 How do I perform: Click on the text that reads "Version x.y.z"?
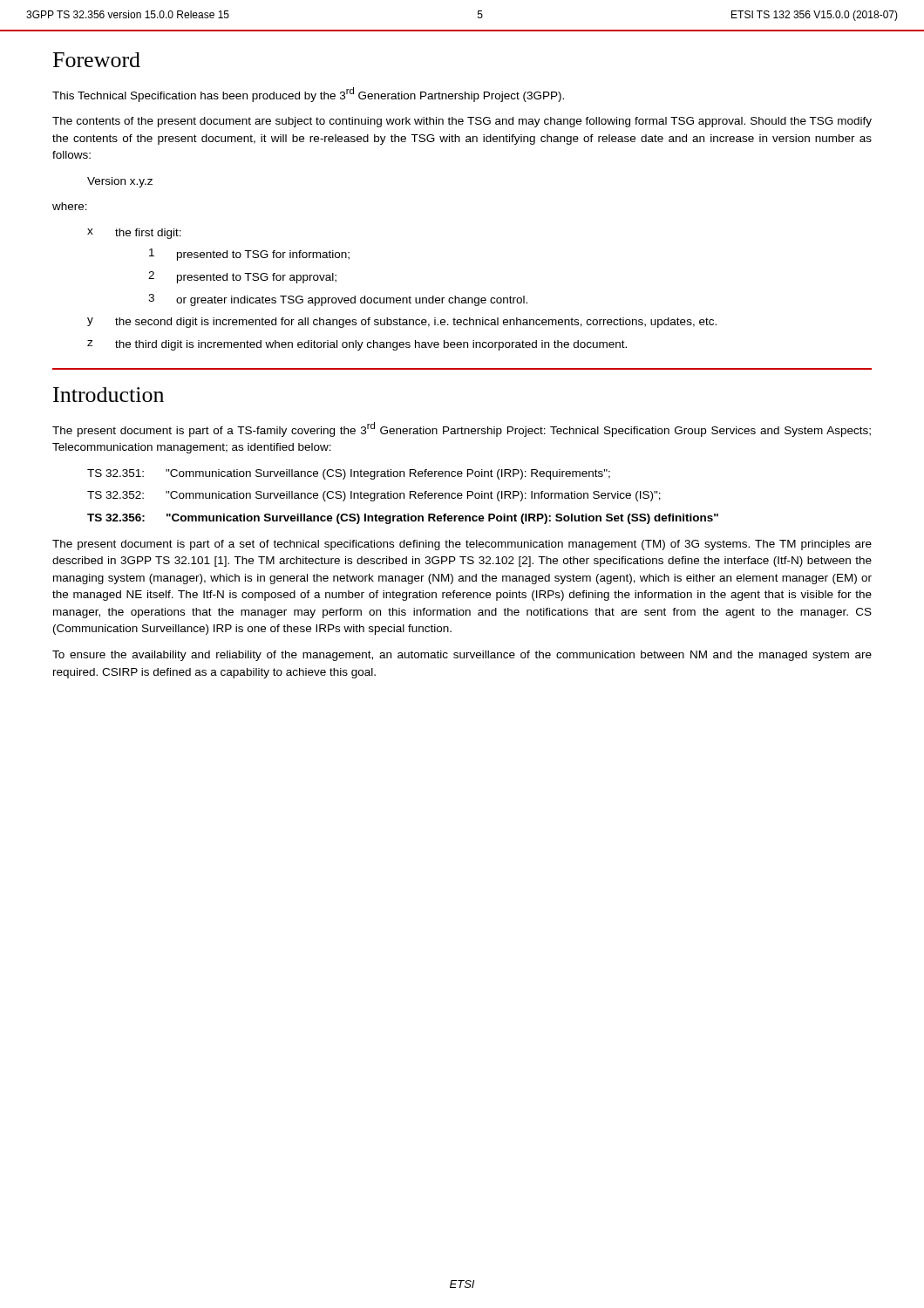tap(120, 181)
